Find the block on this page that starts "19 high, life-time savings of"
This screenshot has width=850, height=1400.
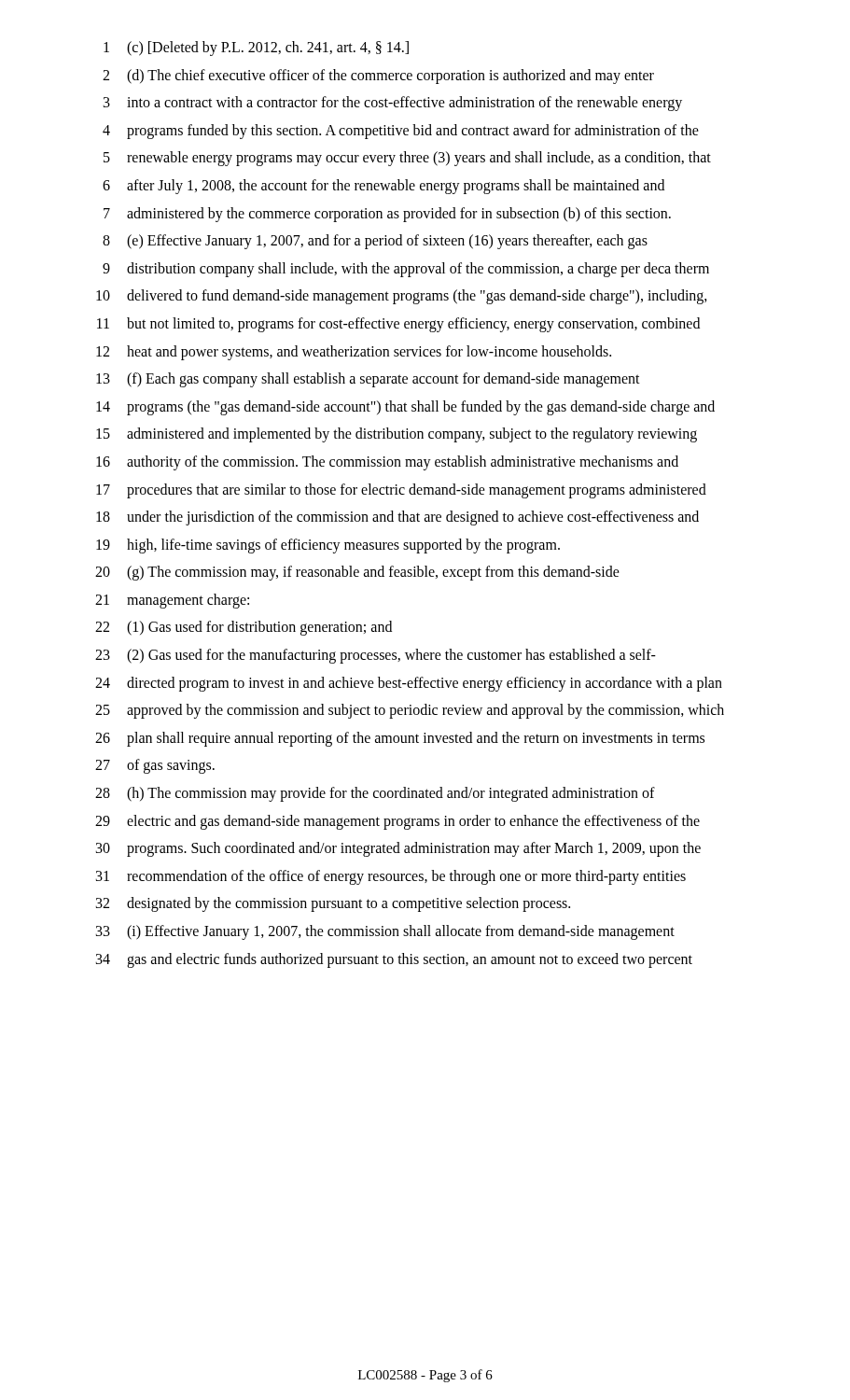click(425, 545)
